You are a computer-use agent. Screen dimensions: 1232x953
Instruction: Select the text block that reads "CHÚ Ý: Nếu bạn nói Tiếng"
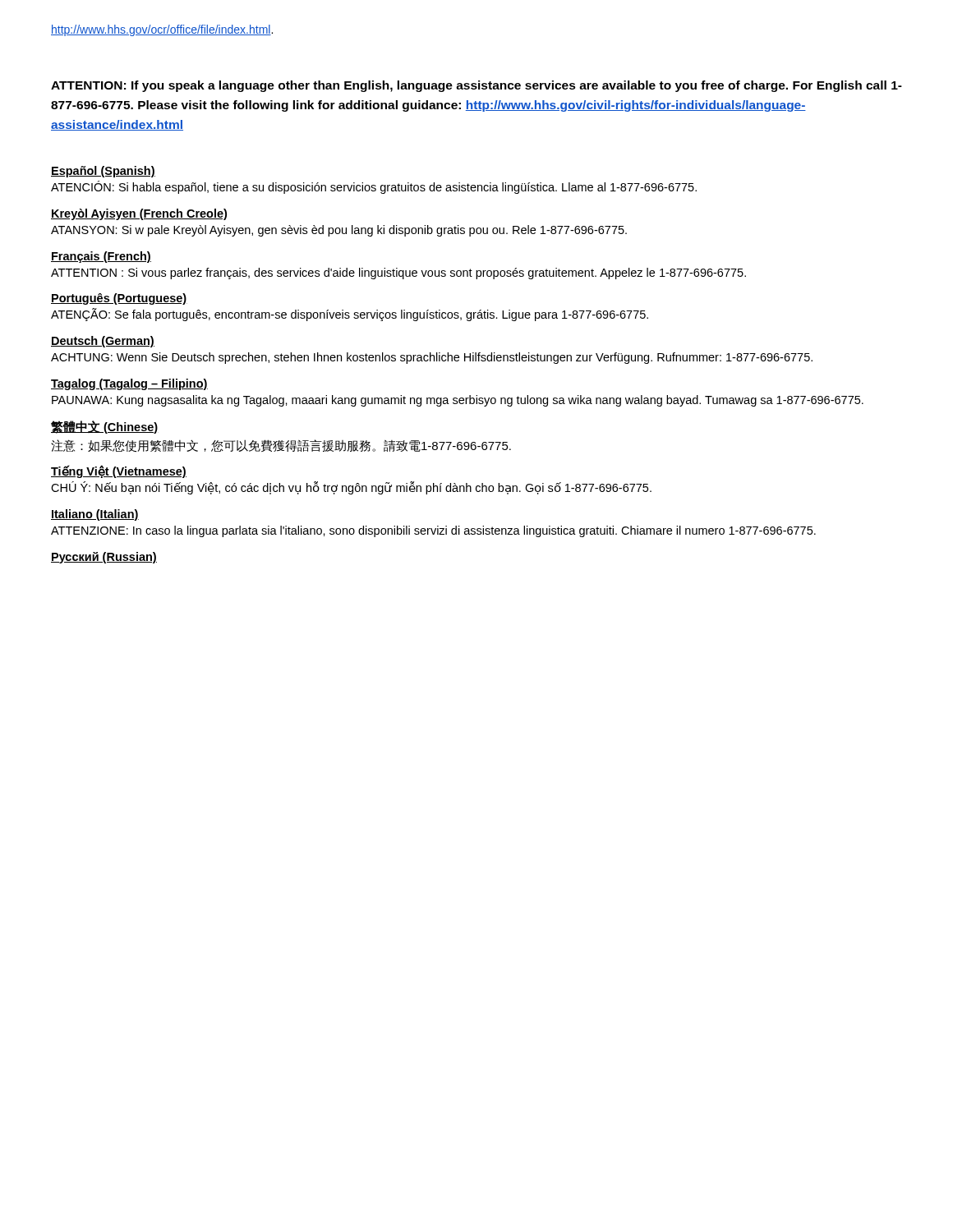tap(352, 488)
